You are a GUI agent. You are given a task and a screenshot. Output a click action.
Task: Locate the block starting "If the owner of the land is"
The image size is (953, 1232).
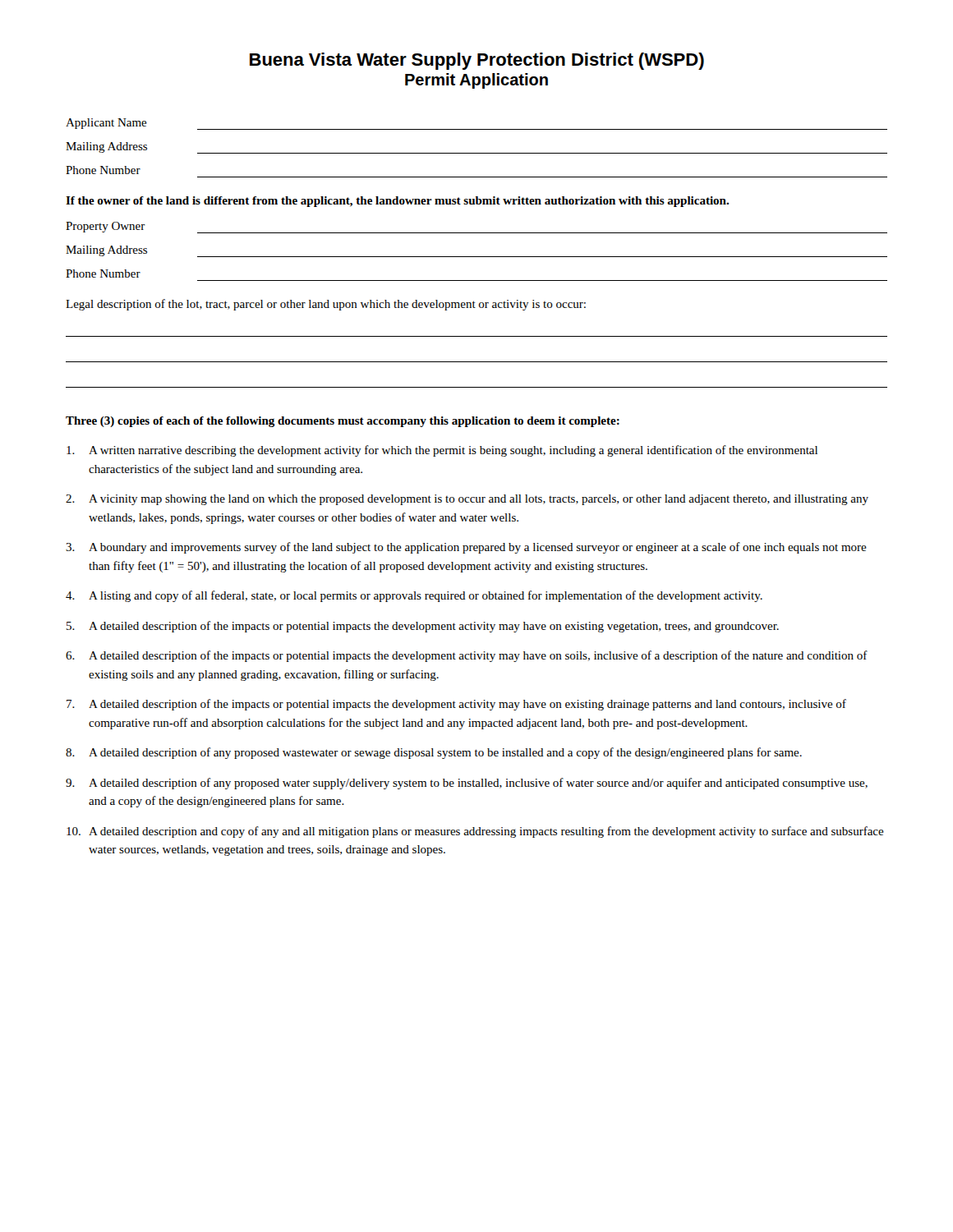pyautogui.click(x=397, y=200)
